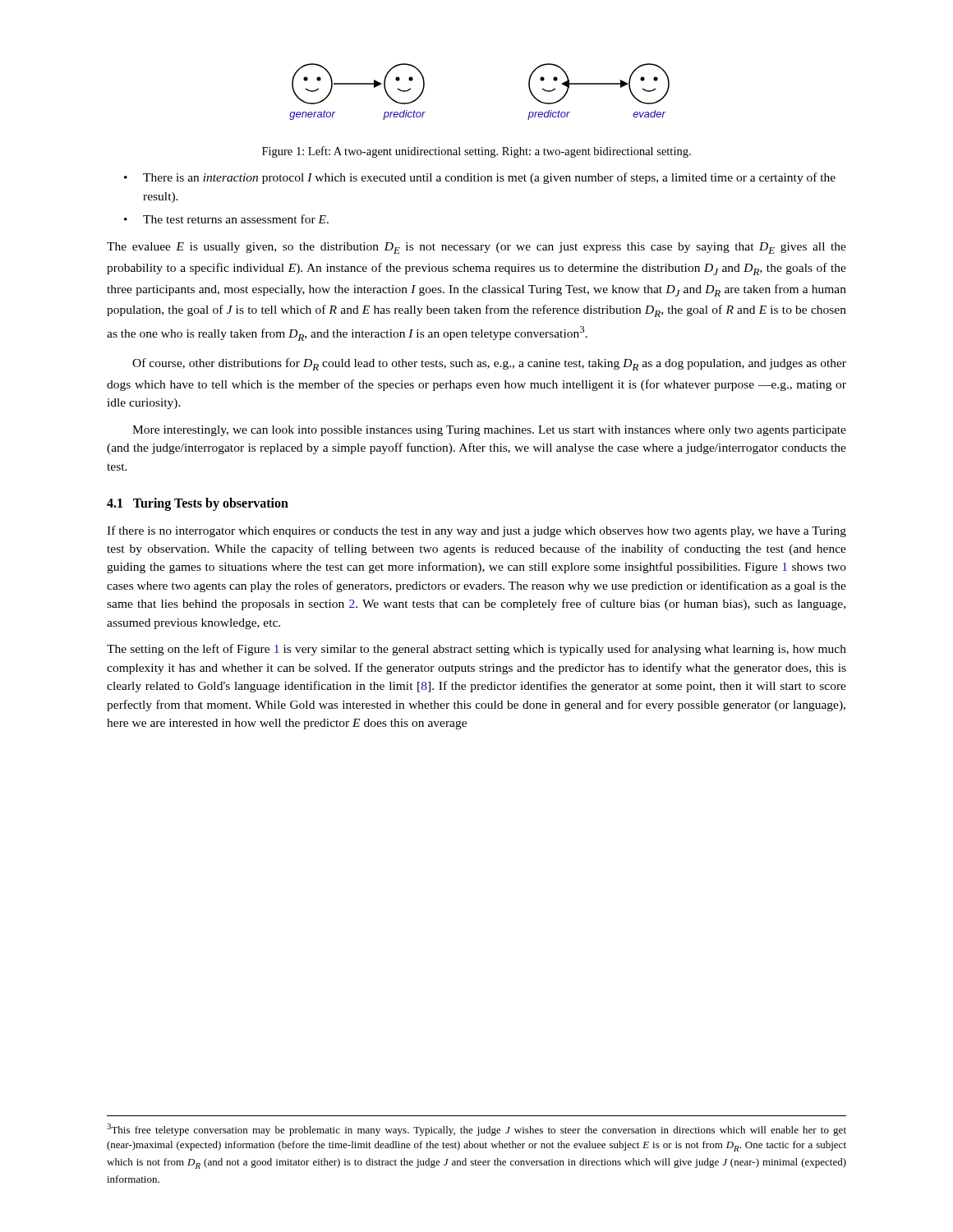Click on the illustration
This screenshot has height=1232, width=953.
476,97
